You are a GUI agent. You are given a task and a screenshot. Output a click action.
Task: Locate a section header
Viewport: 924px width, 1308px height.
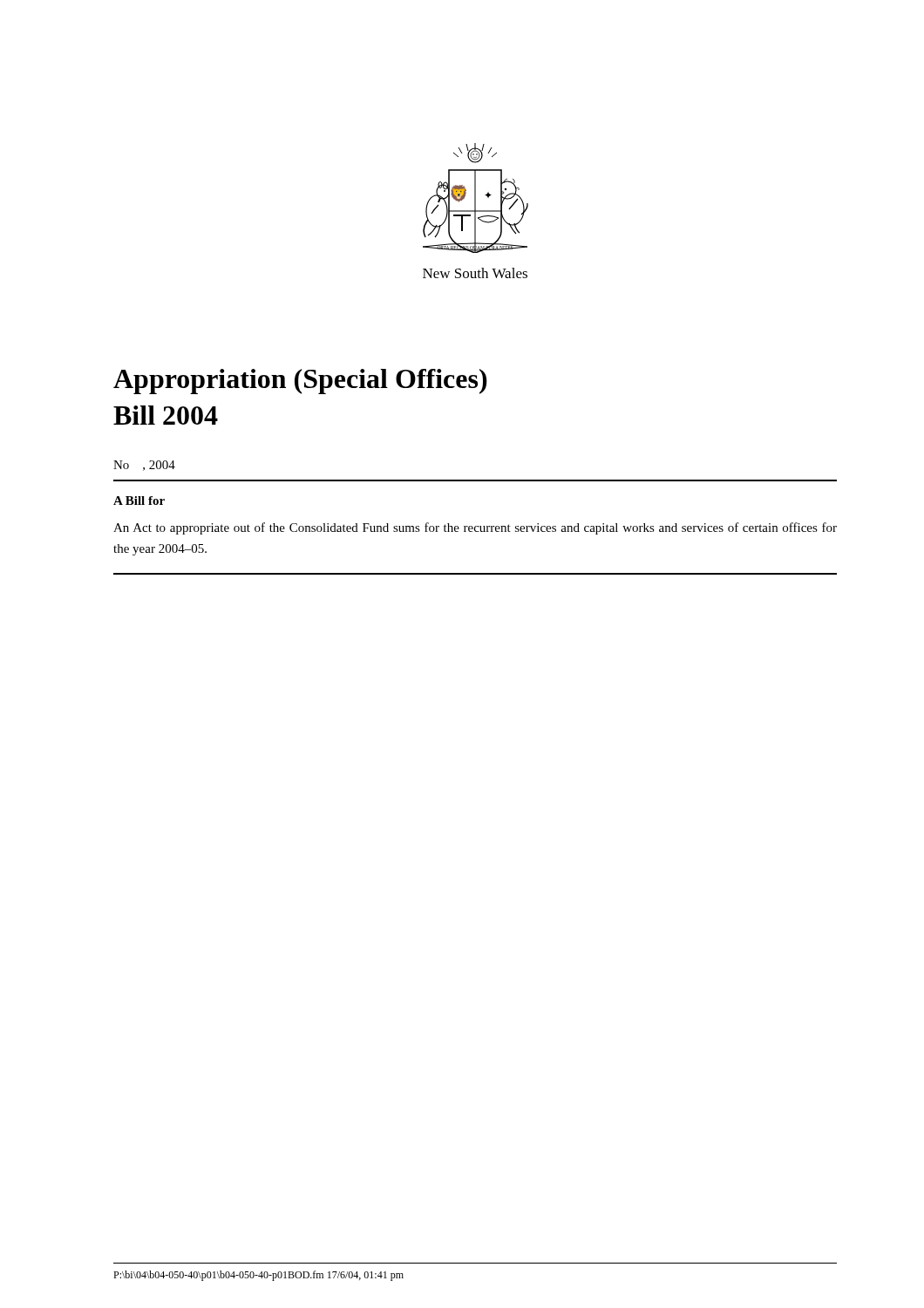tap(139, 501)
